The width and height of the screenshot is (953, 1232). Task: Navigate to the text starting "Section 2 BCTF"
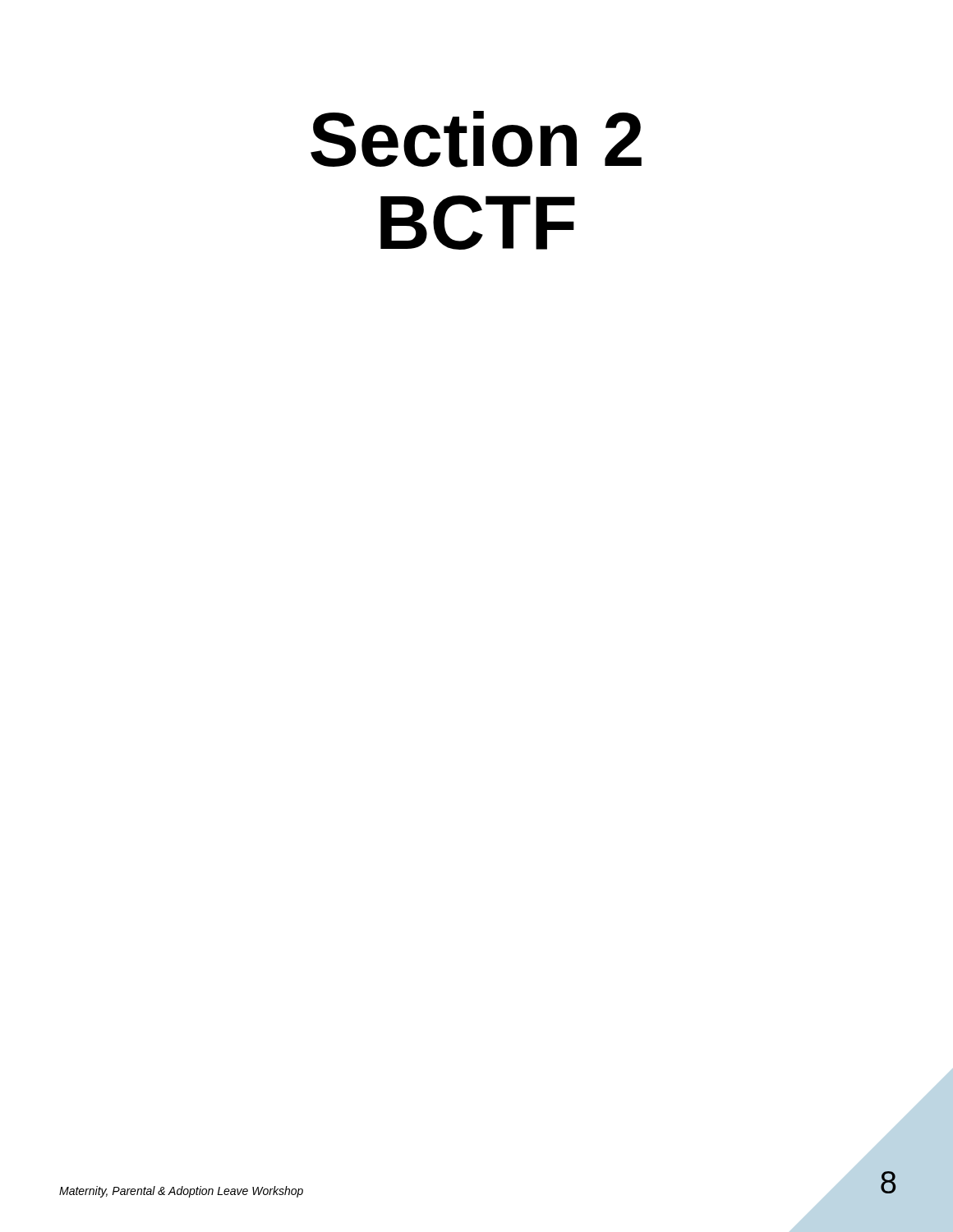pos(476,182)
